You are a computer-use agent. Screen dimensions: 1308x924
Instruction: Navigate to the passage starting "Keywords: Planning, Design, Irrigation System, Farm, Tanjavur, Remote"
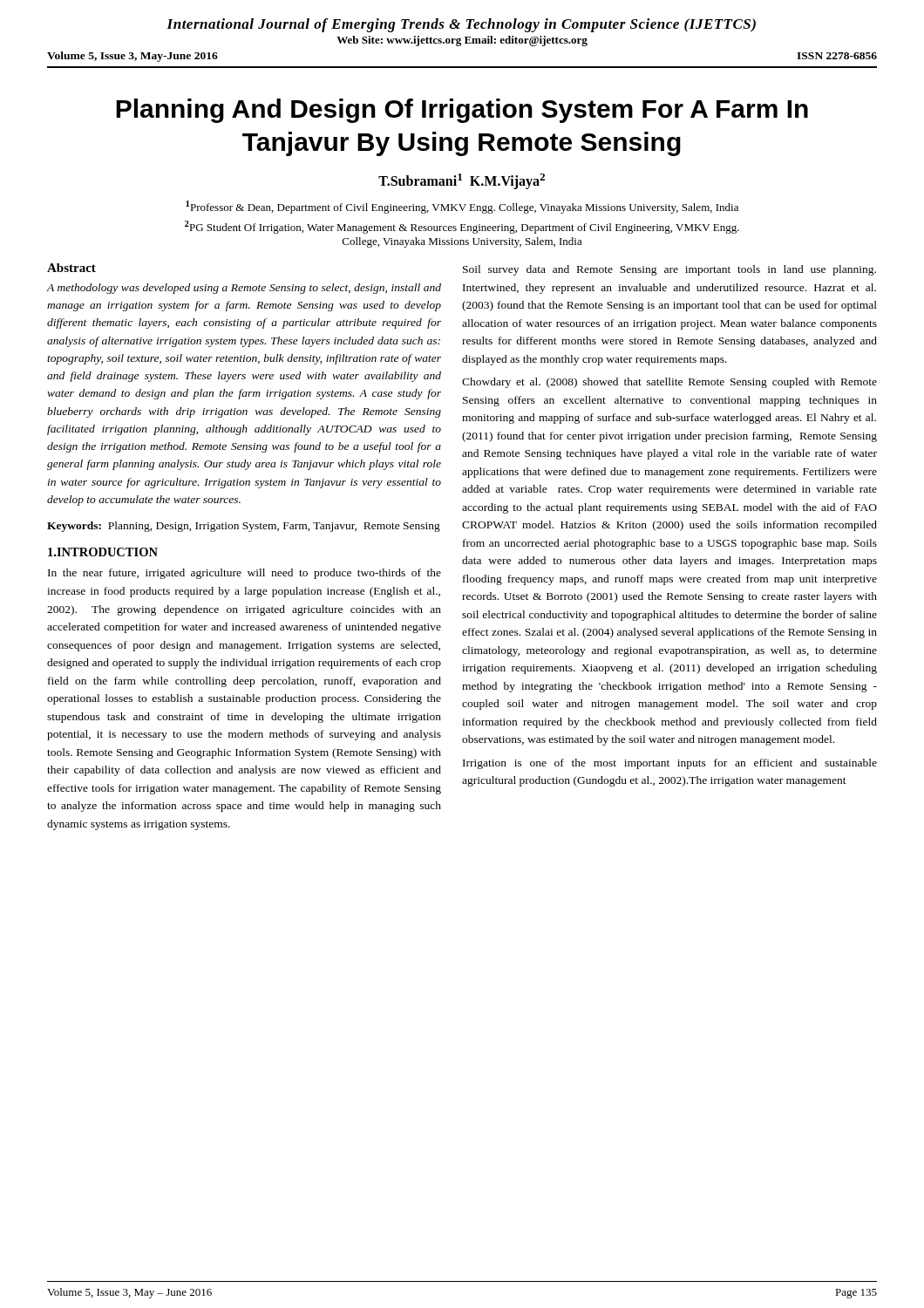coord(244,526)
